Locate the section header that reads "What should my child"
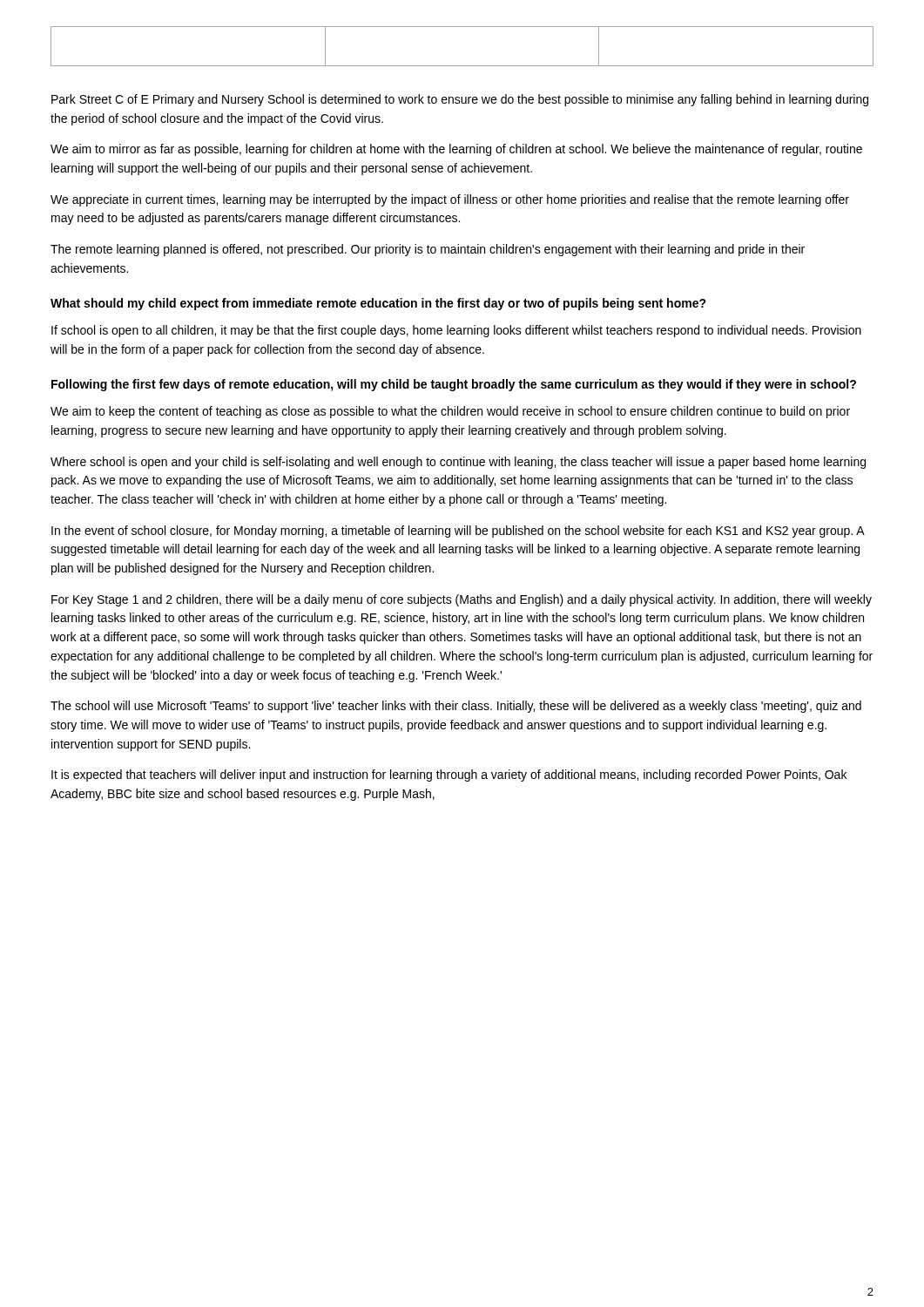The width and height of the screenshot is (924, 1307). pyautogui.click(x=462, y=304)
